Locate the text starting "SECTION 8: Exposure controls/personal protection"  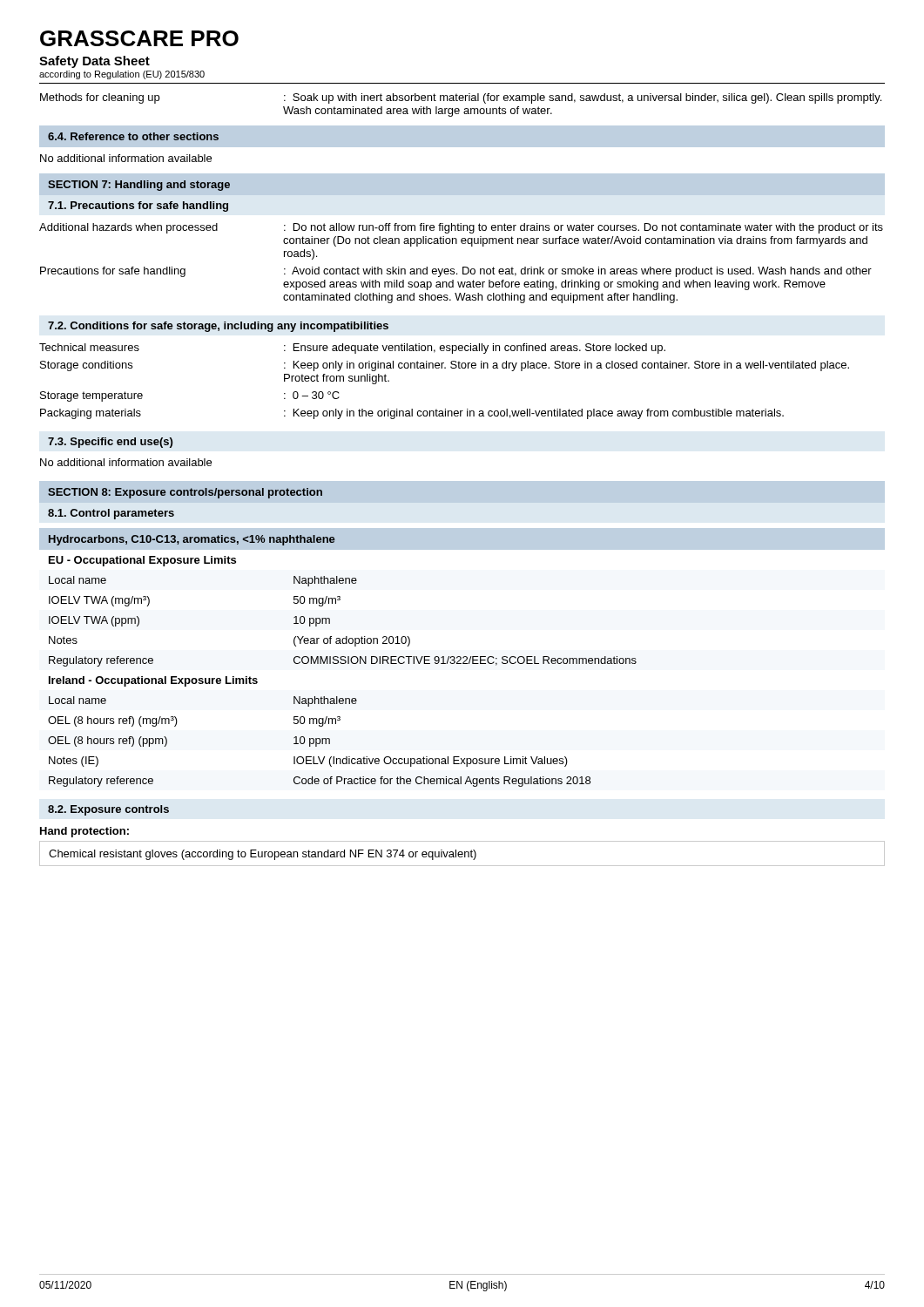185,492
